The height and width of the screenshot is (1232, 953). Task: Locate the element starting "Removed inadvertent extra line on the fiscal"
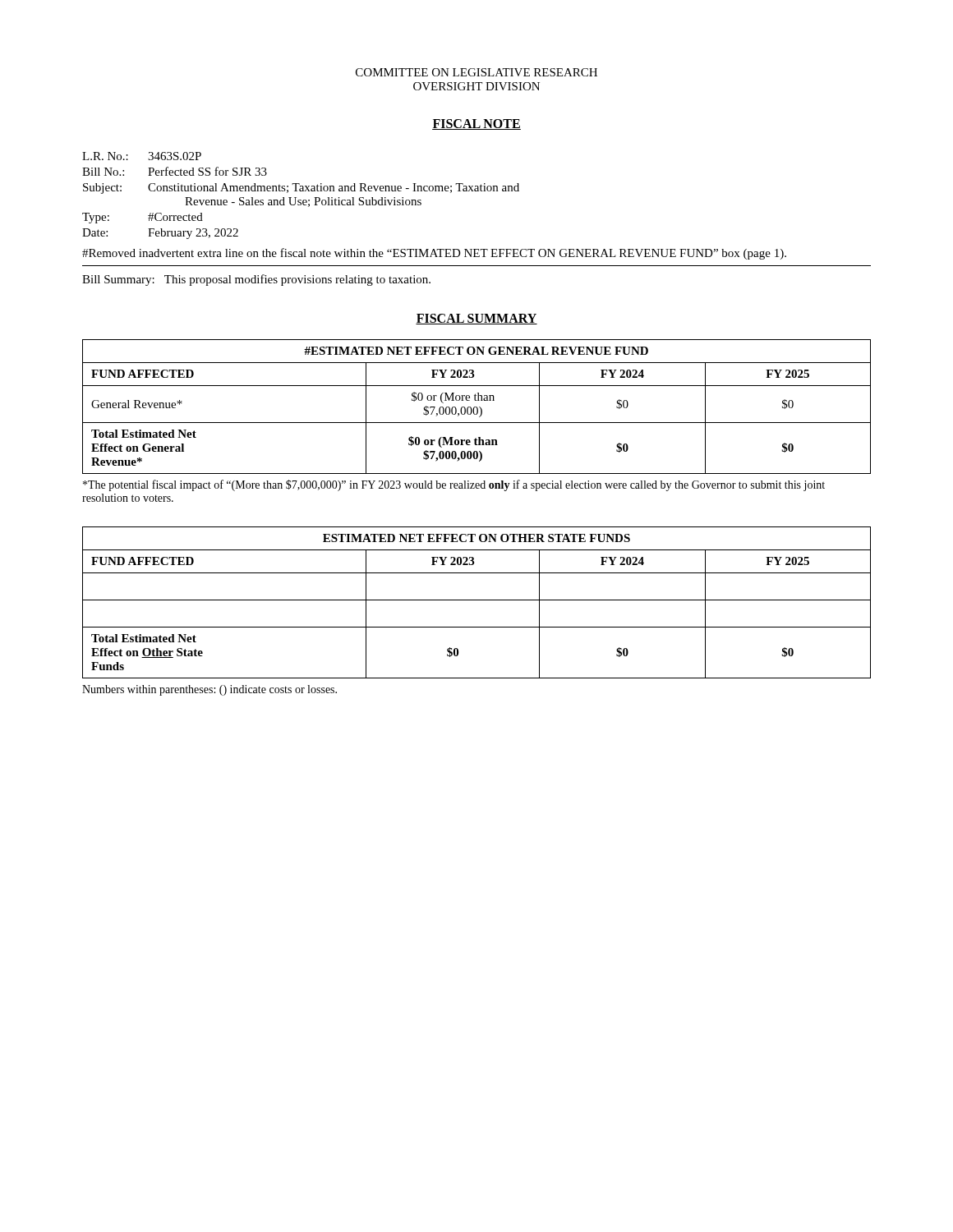tap(435, 253)
